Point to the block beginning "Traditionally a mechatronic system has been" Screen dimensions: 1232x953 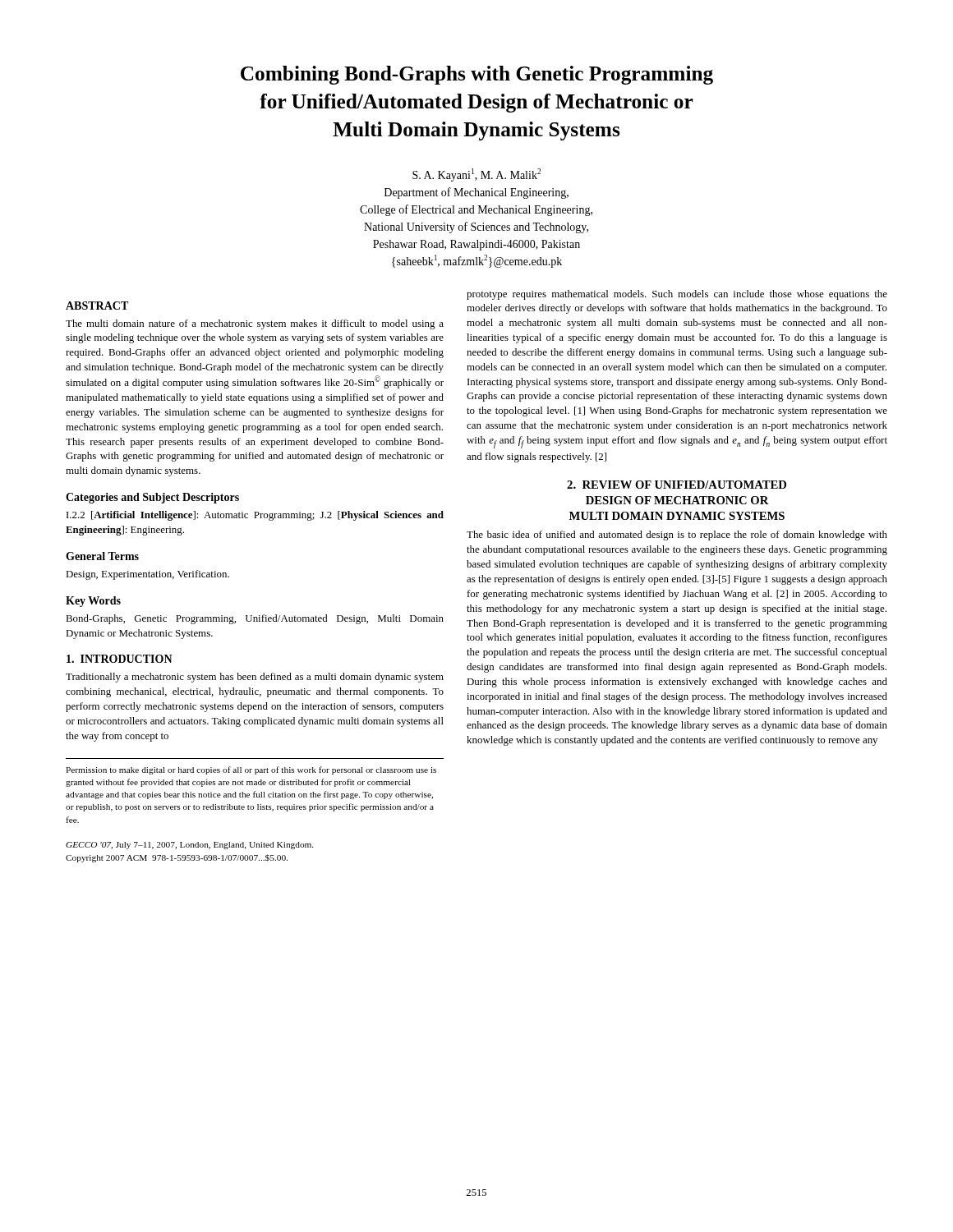coord(255,706)
